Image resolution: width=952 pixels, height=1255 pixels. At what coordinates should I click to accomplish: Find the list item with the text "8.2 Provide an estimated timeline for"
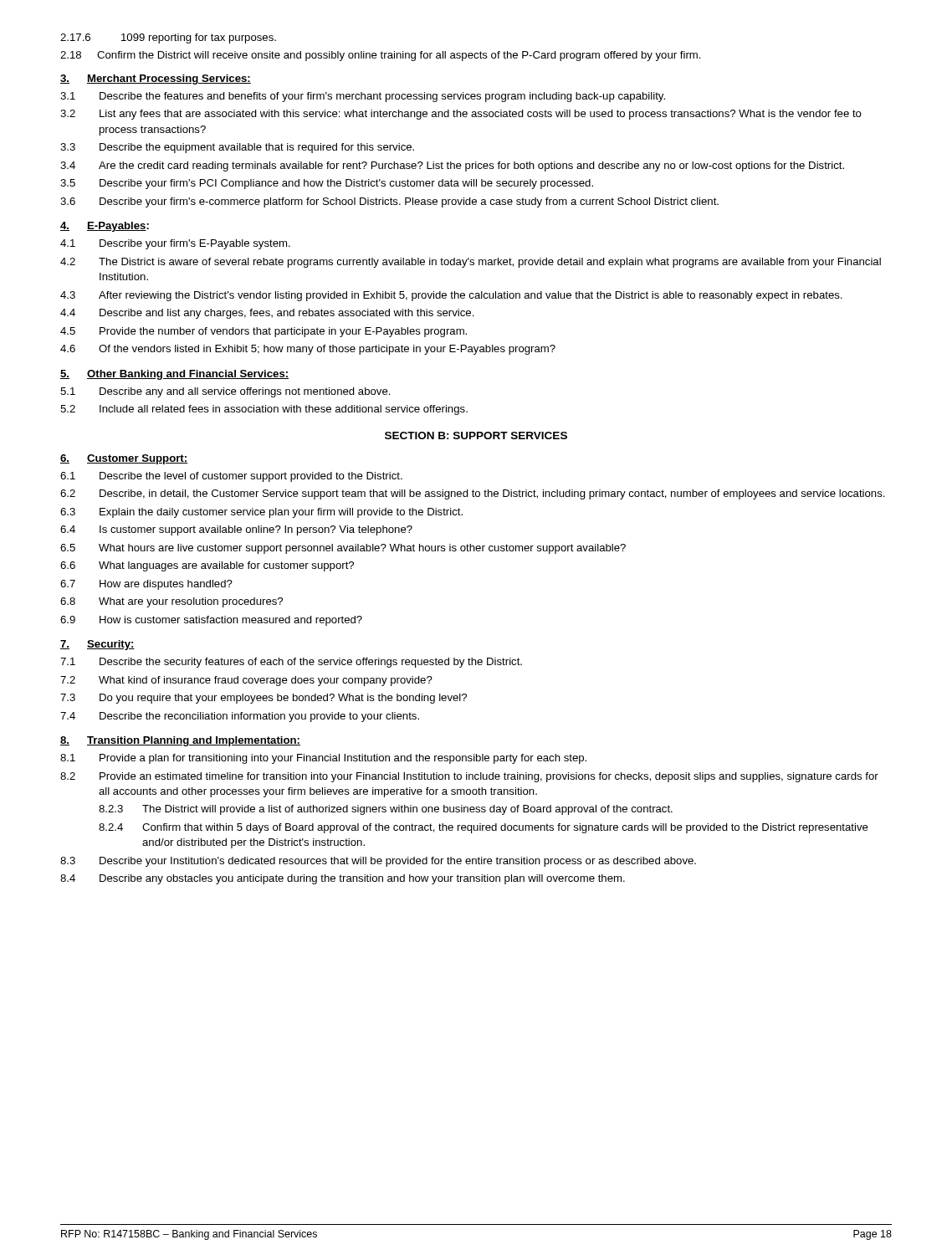476,784
